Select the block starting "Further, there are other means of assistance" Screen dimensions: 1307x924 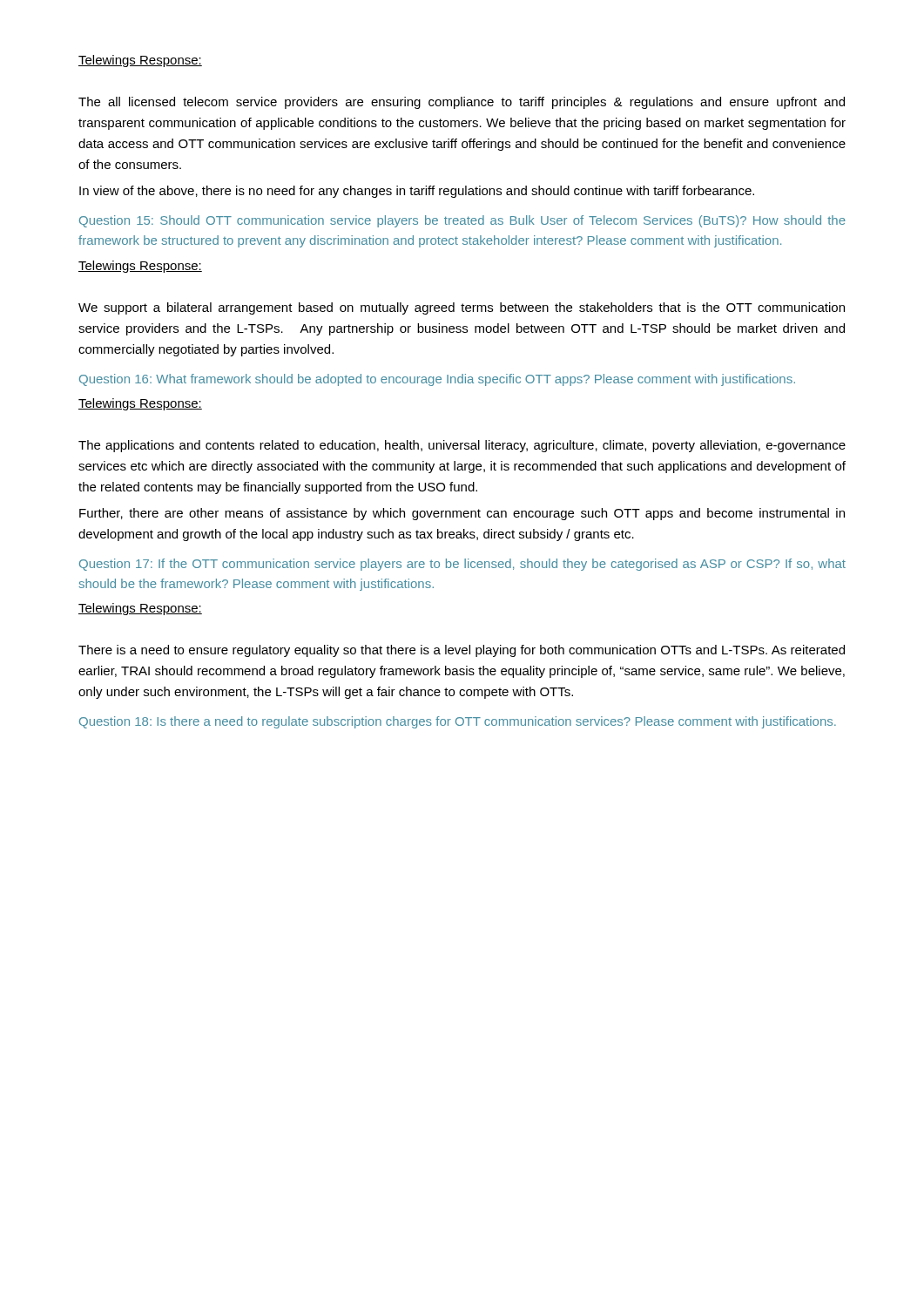tap(462, 523)
